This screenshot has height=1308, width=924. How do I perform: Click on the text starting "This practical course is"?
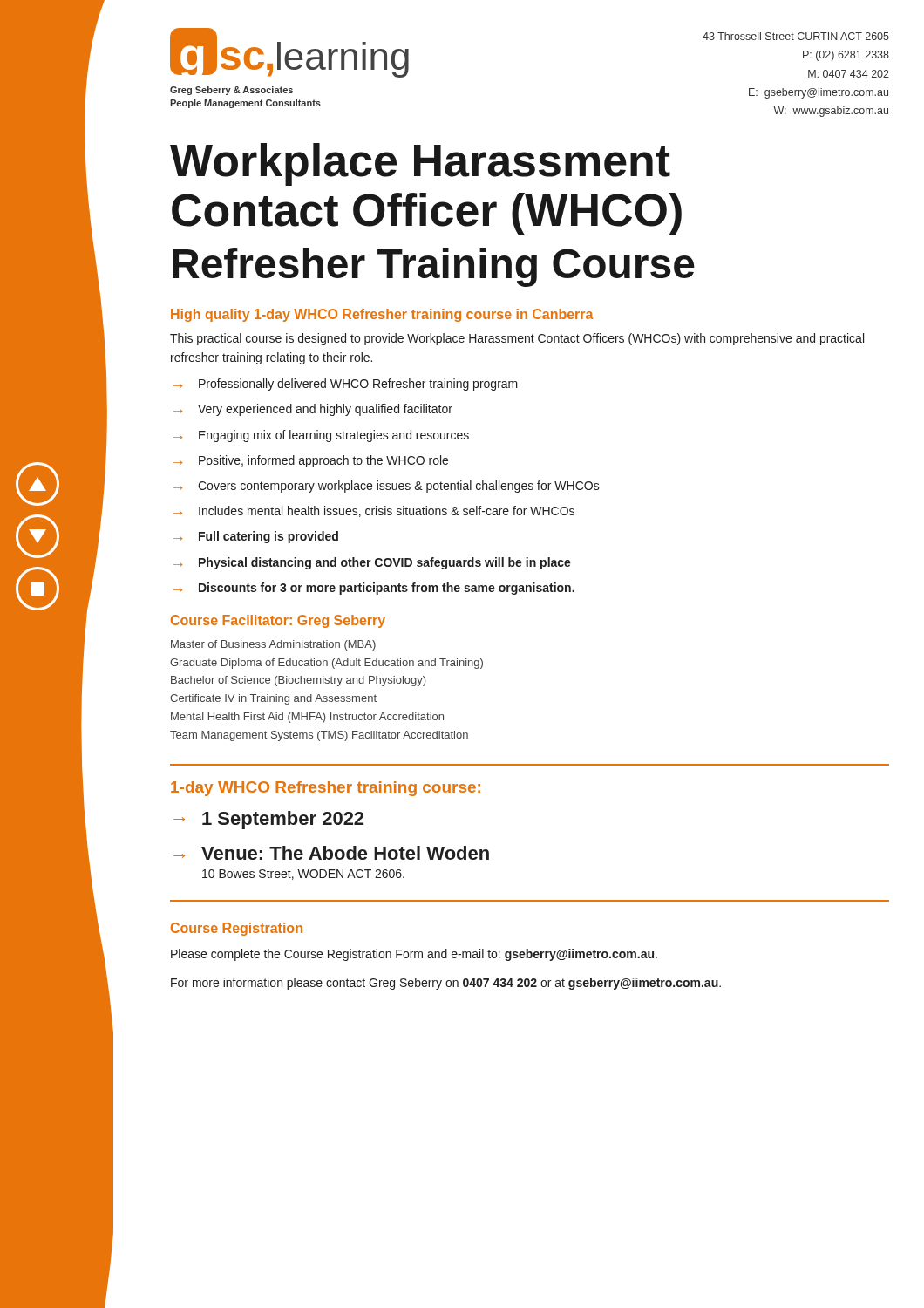pyautogui.click(x=517, y=348)
